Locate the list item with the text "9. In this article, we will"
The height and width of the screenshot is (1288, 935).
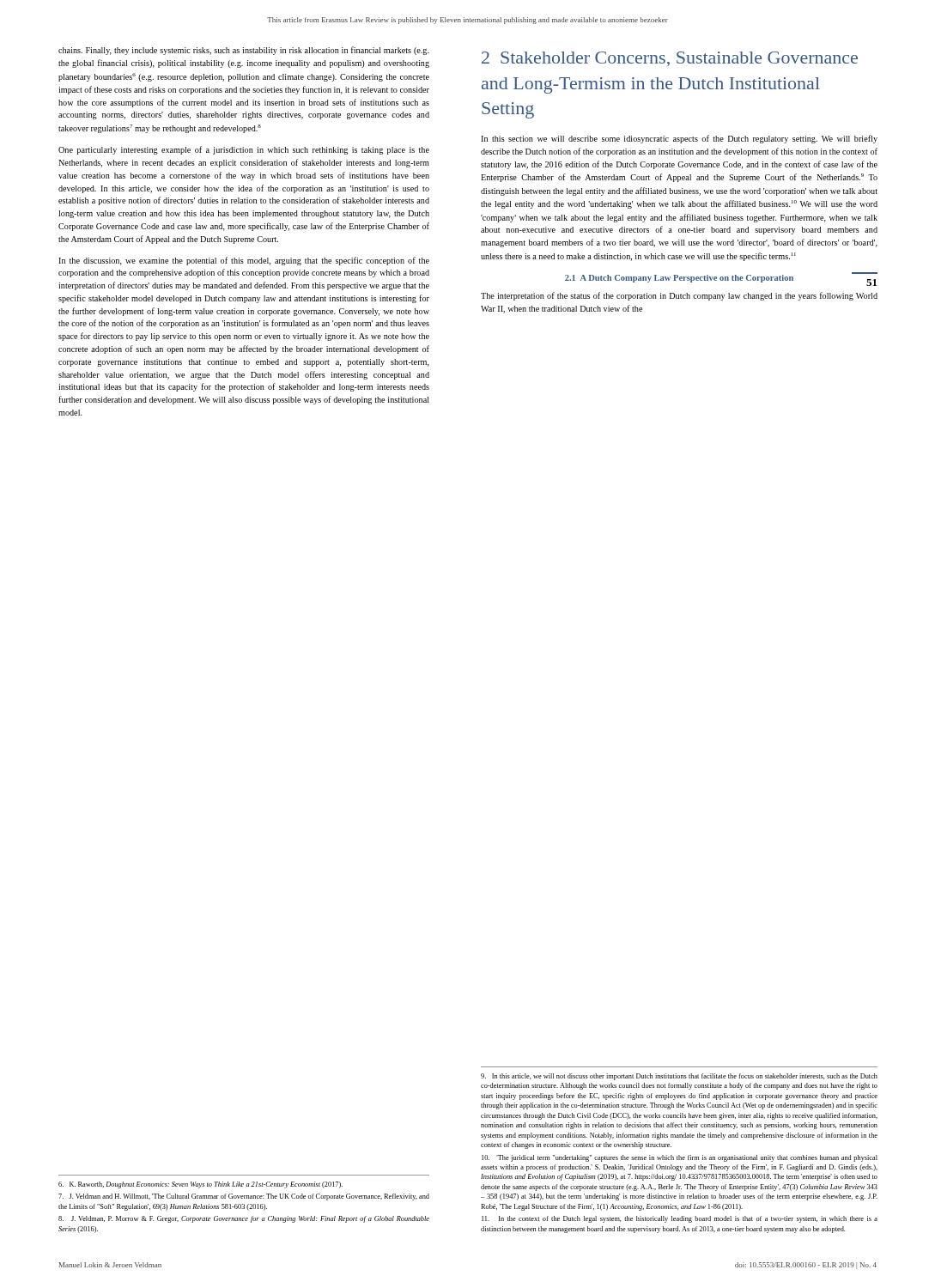click(679, 1111)
